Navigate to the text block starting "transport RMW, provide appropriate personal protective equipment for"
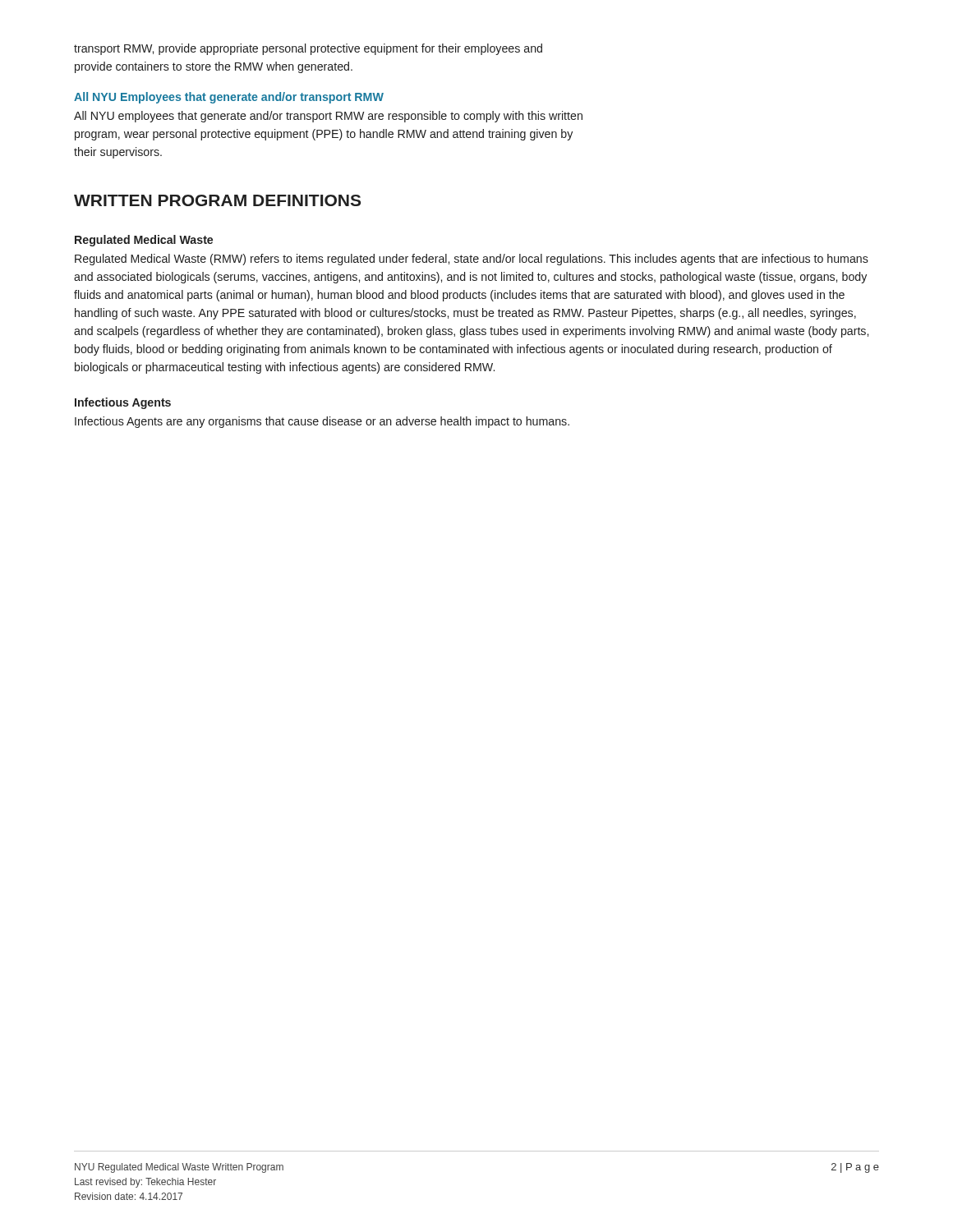 pos(308,57)
